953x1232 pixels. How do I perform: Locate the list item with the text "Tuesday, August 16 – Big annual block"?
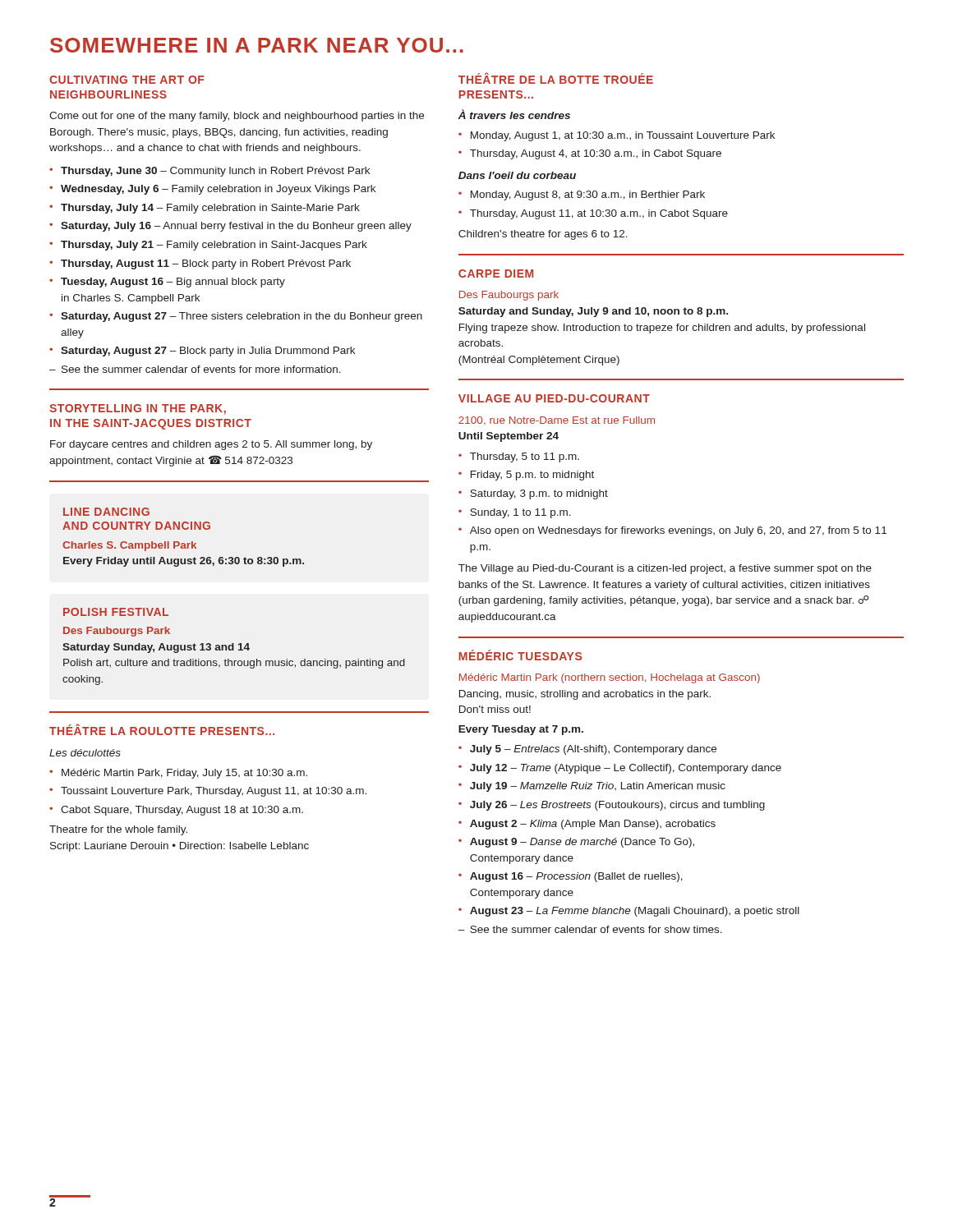[x=239, y=290]
